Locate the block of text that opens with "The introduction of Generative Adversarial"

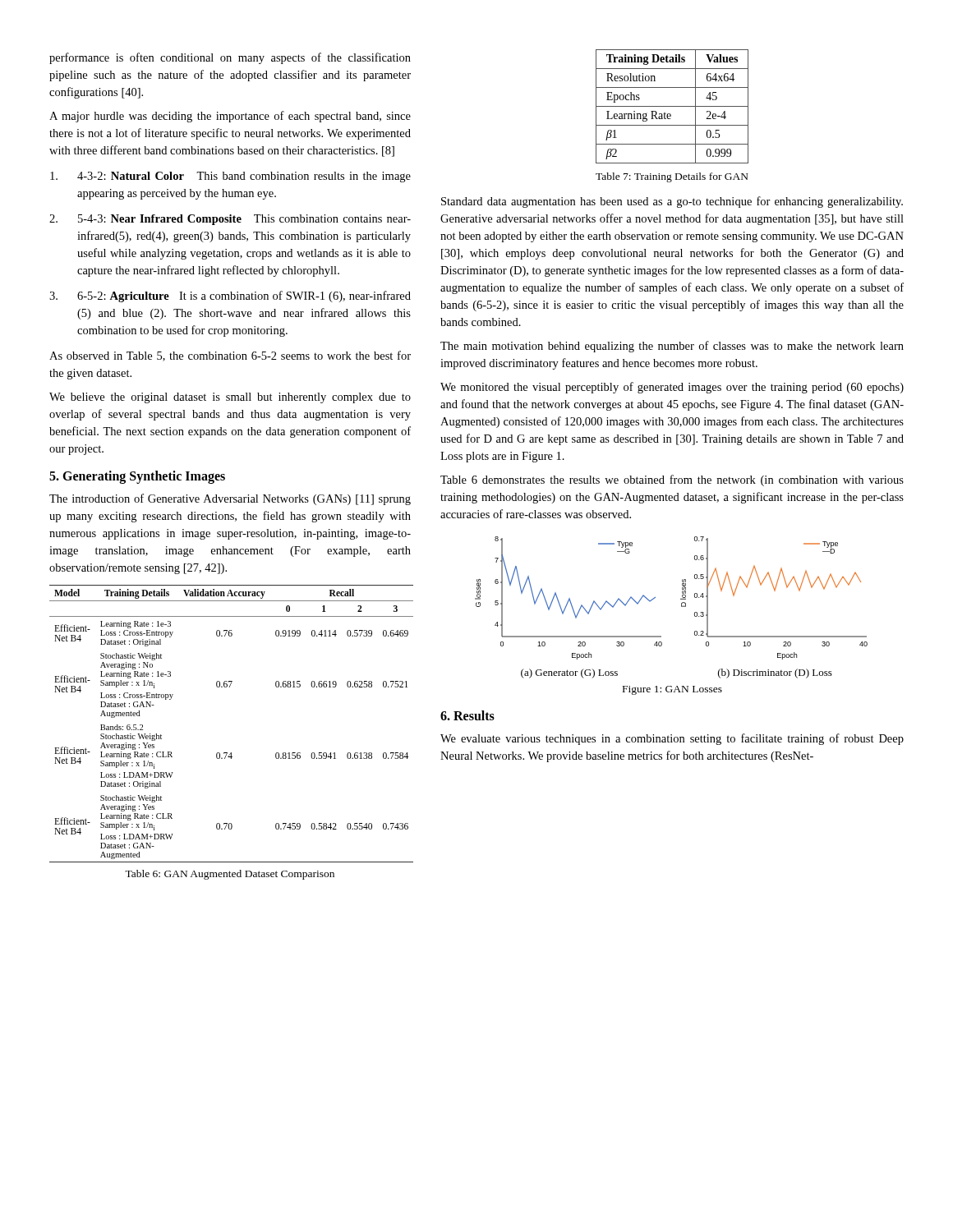pyautogui.click(x=230, y=534)
